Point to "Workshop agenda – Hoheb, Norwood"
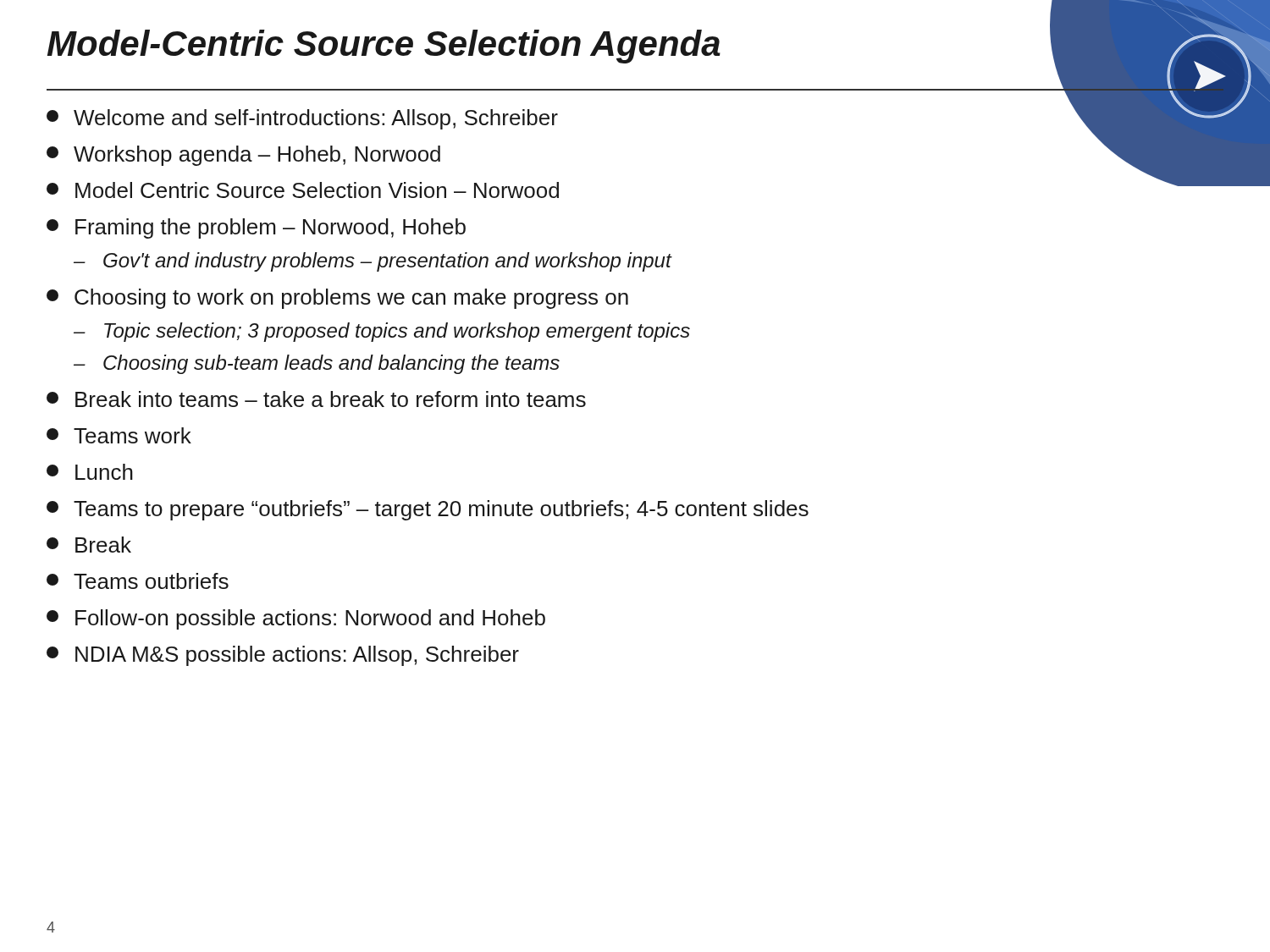The image size is (1270, 952). [x=236, y=153]
